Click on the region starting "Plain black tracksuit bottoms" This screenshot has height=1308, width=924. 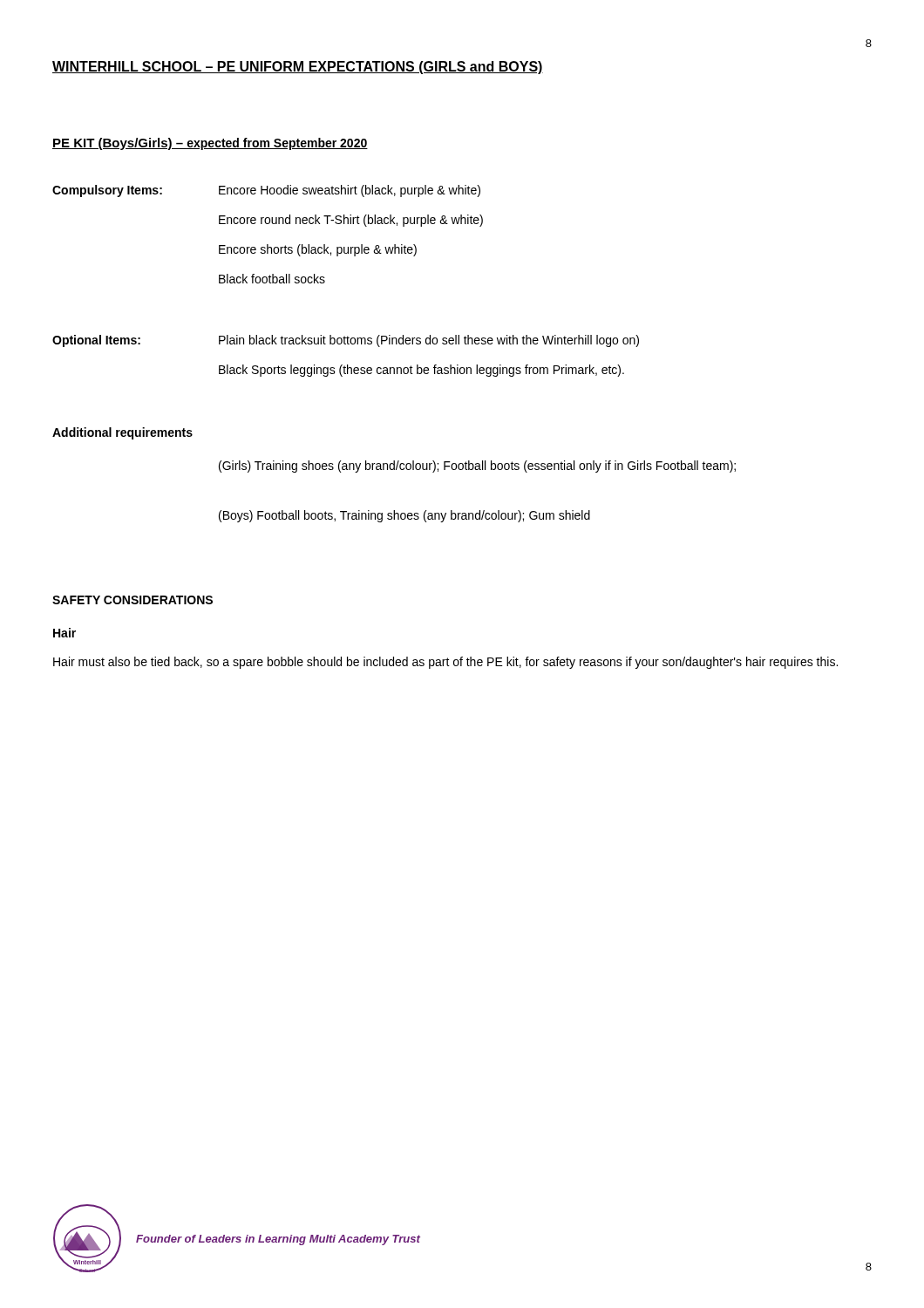point(429,340)
